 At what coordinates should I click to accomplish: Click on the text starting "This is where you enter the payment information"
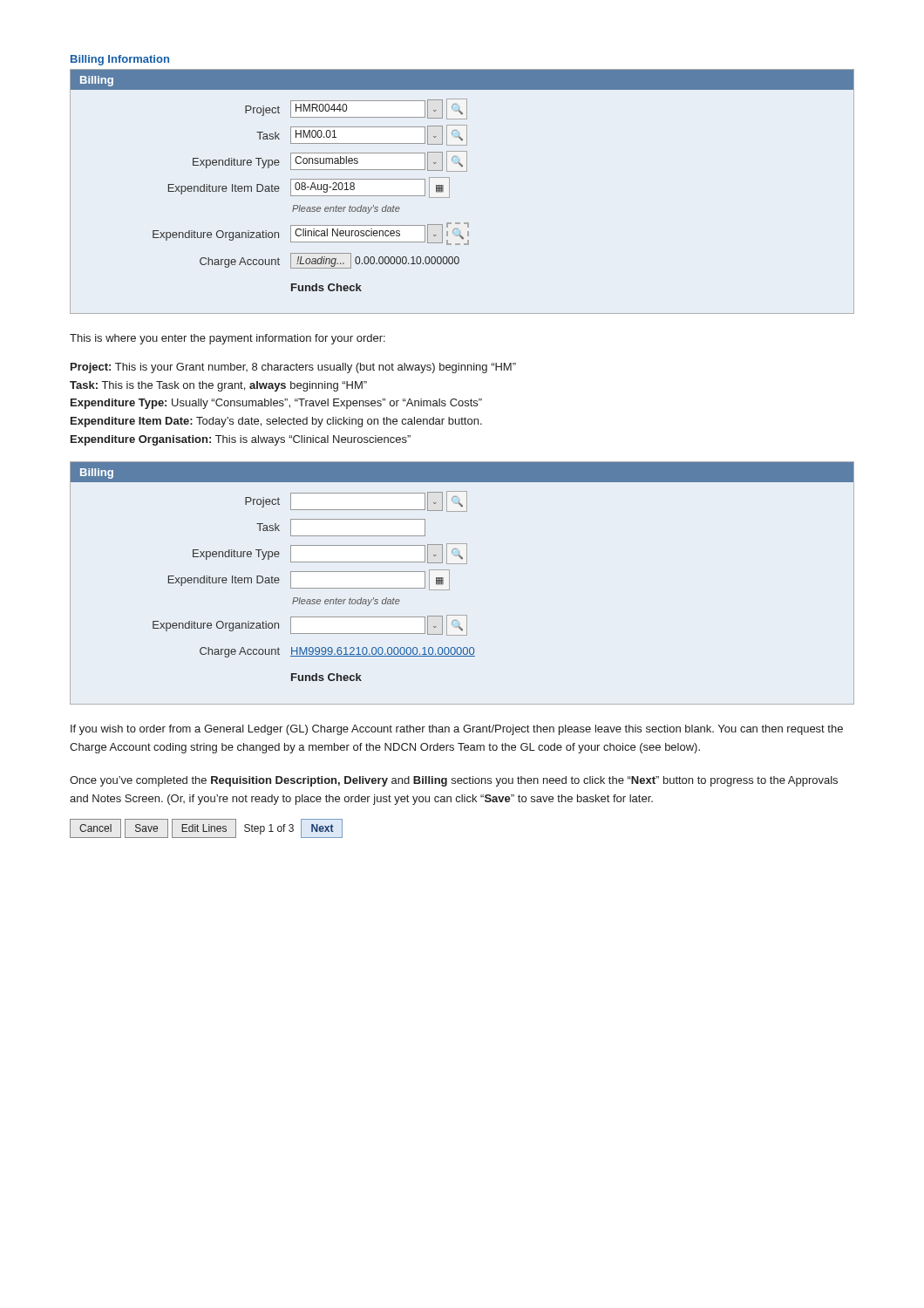point(228,339)
